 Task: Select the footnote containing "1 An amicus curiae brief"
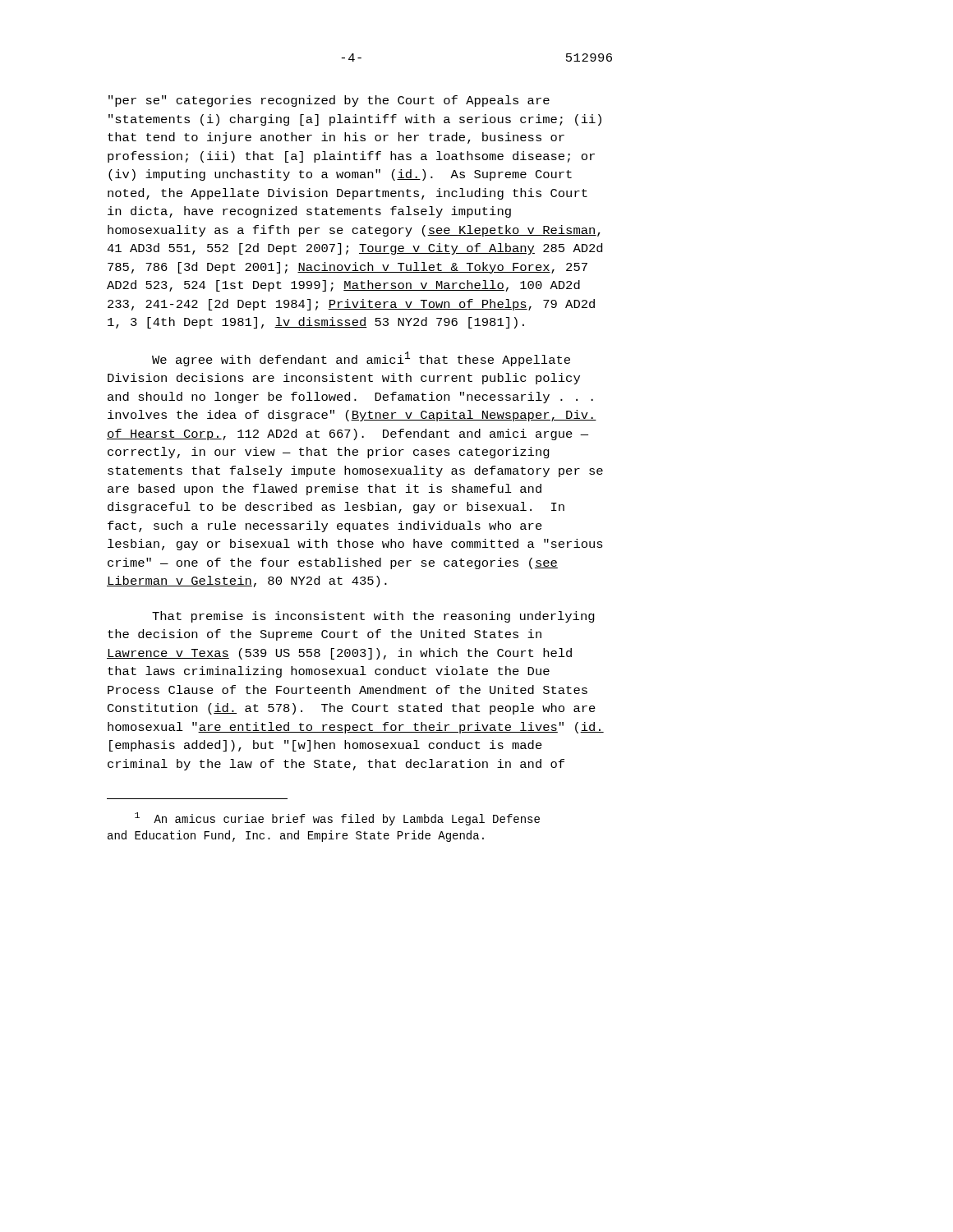tap(324, 826)
